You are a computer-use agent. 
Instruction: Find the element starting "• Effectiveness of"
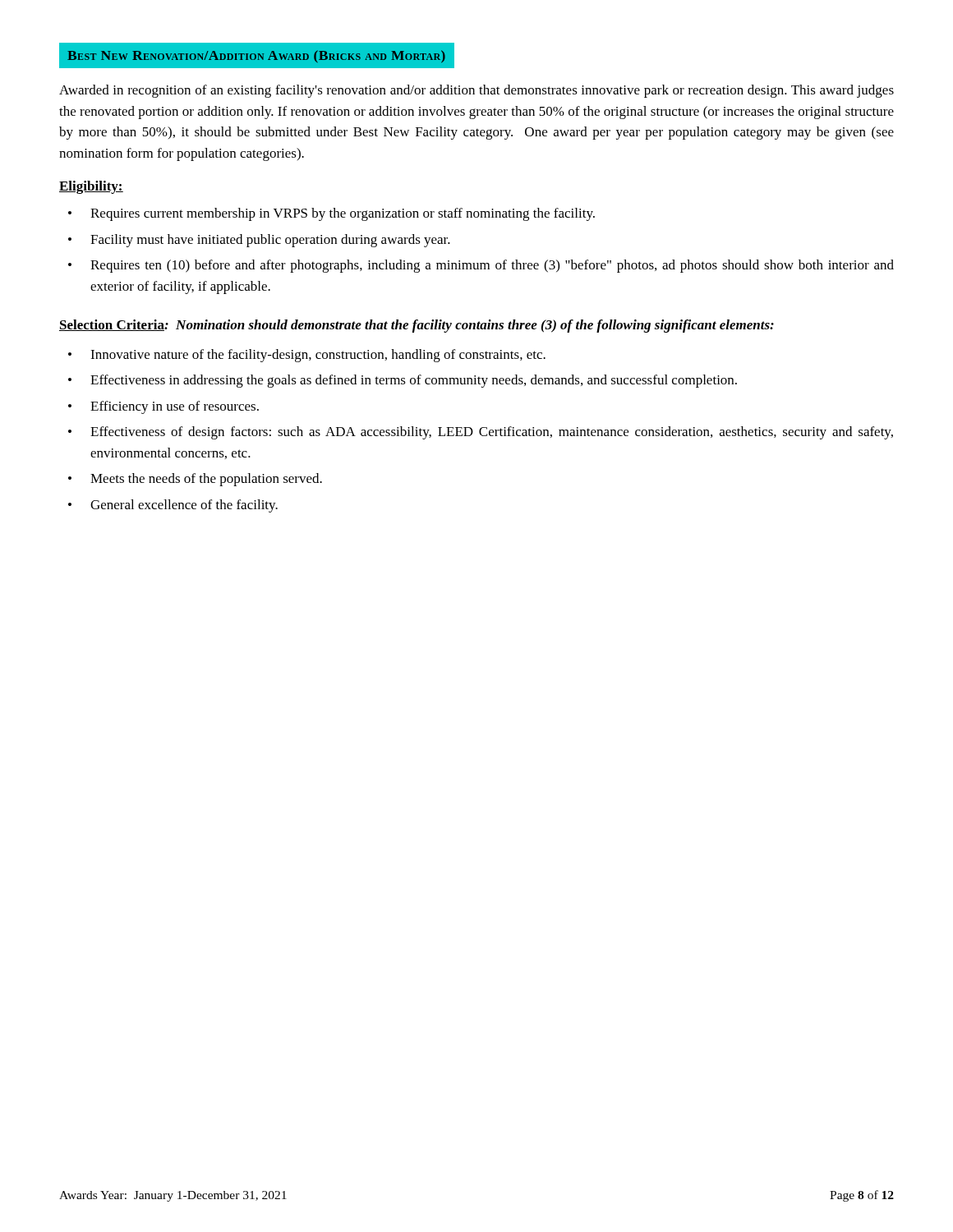pos(476,442)
